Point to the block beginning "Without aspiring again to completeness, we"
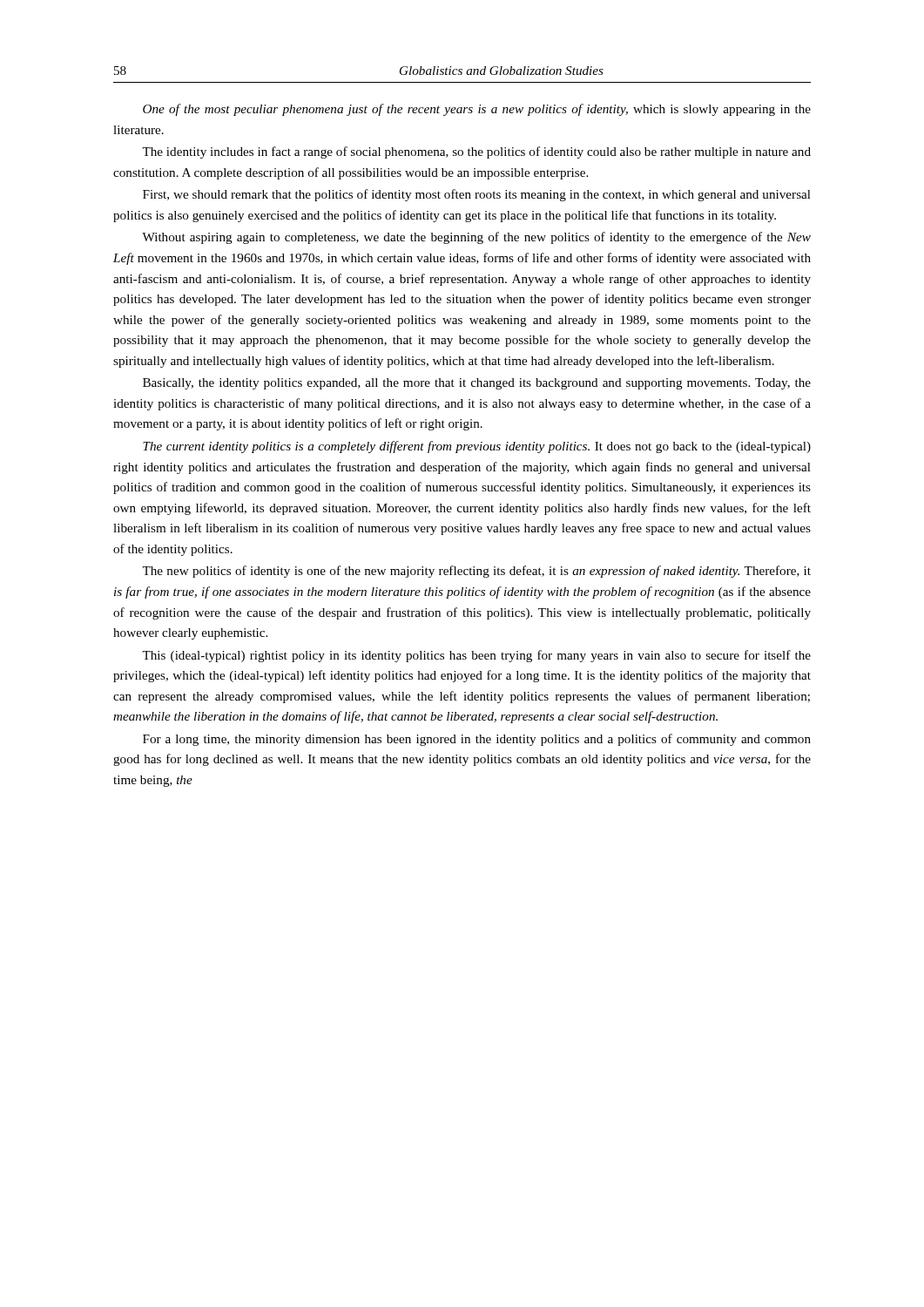 462,299
